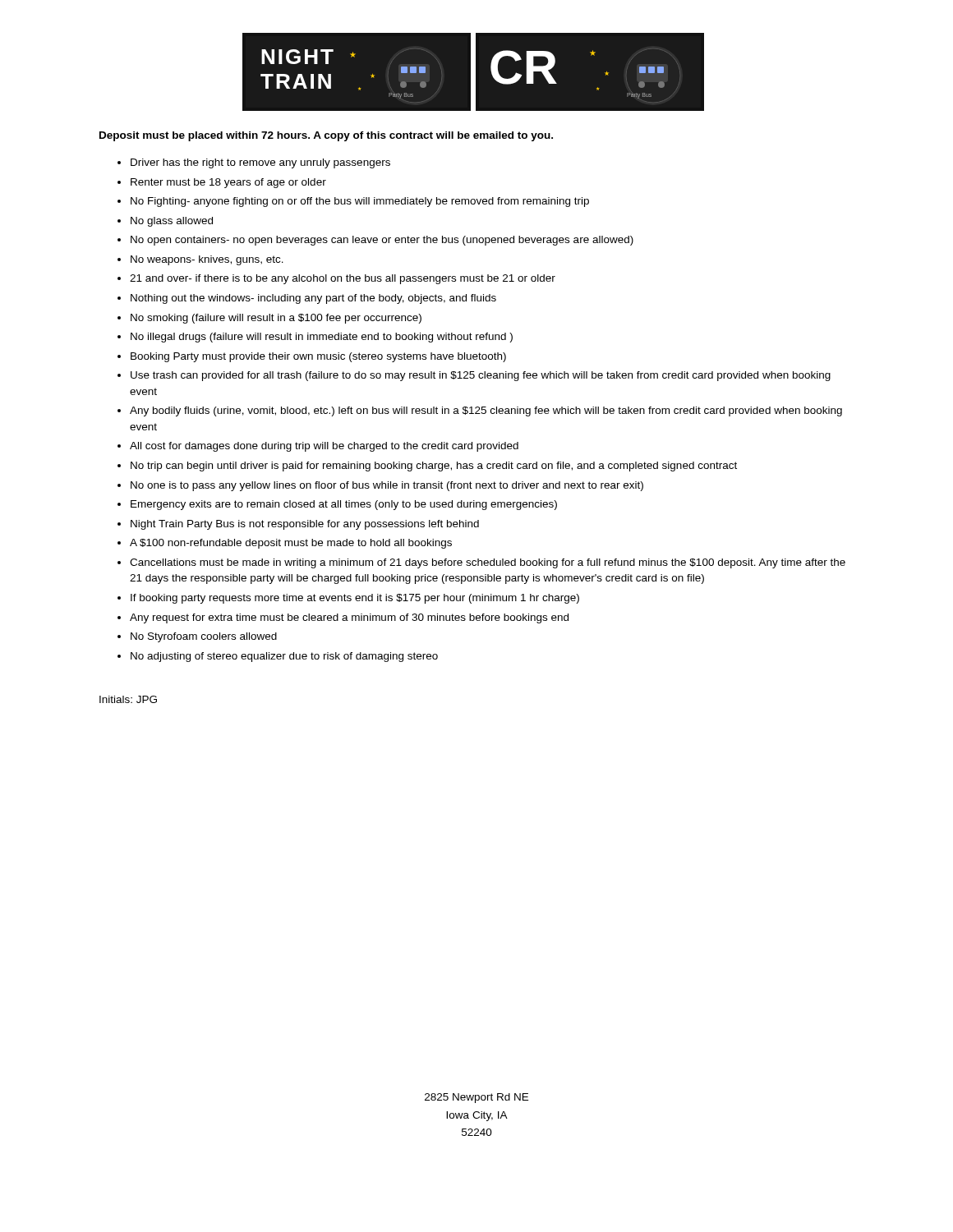Locate the list item containing "No Fighting- anyone fighting on or off the"
953x1232 pixels.
point(360,201)
